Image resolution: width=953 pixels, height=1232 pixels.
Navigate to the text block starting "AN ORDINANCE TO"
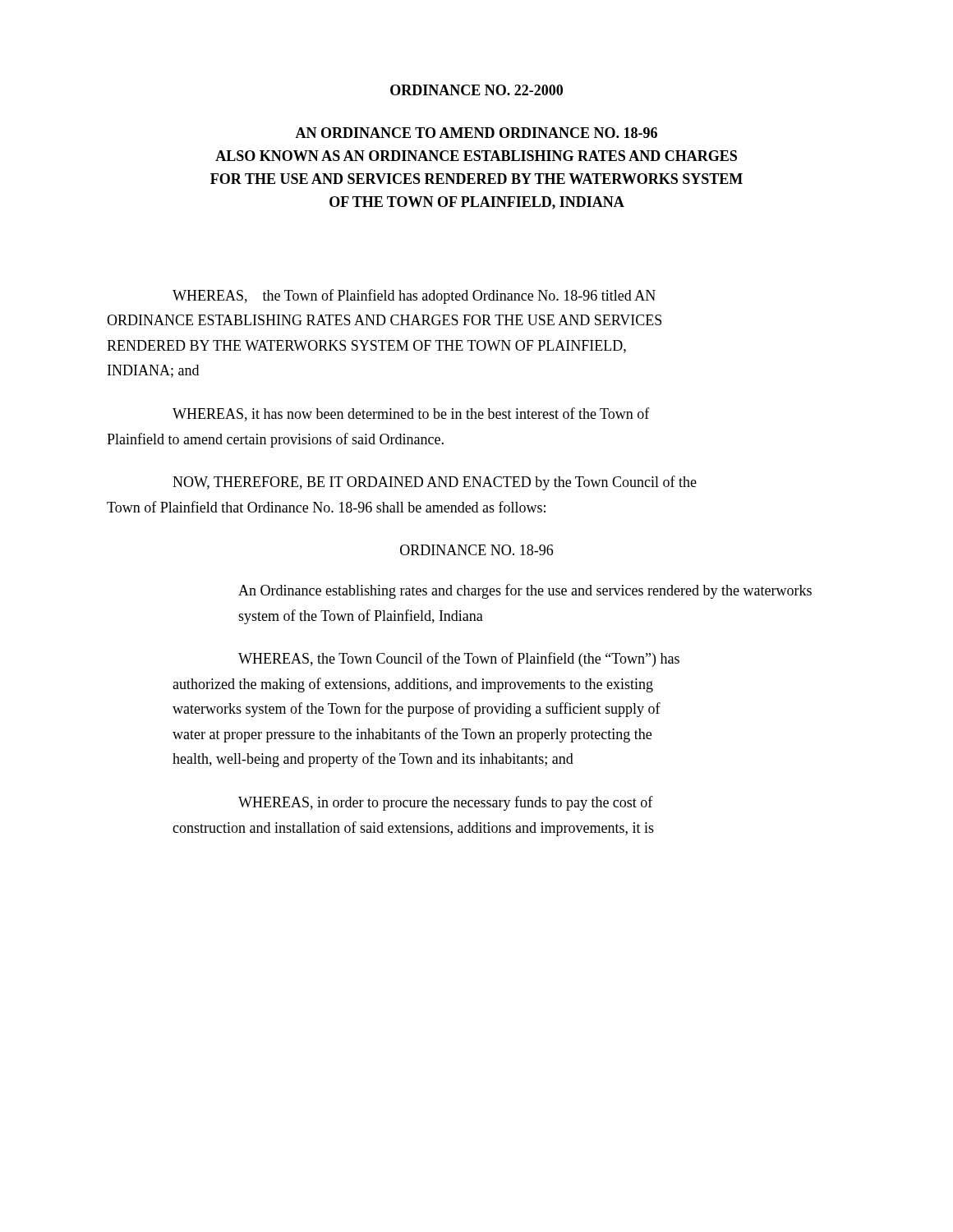(476, 167)
